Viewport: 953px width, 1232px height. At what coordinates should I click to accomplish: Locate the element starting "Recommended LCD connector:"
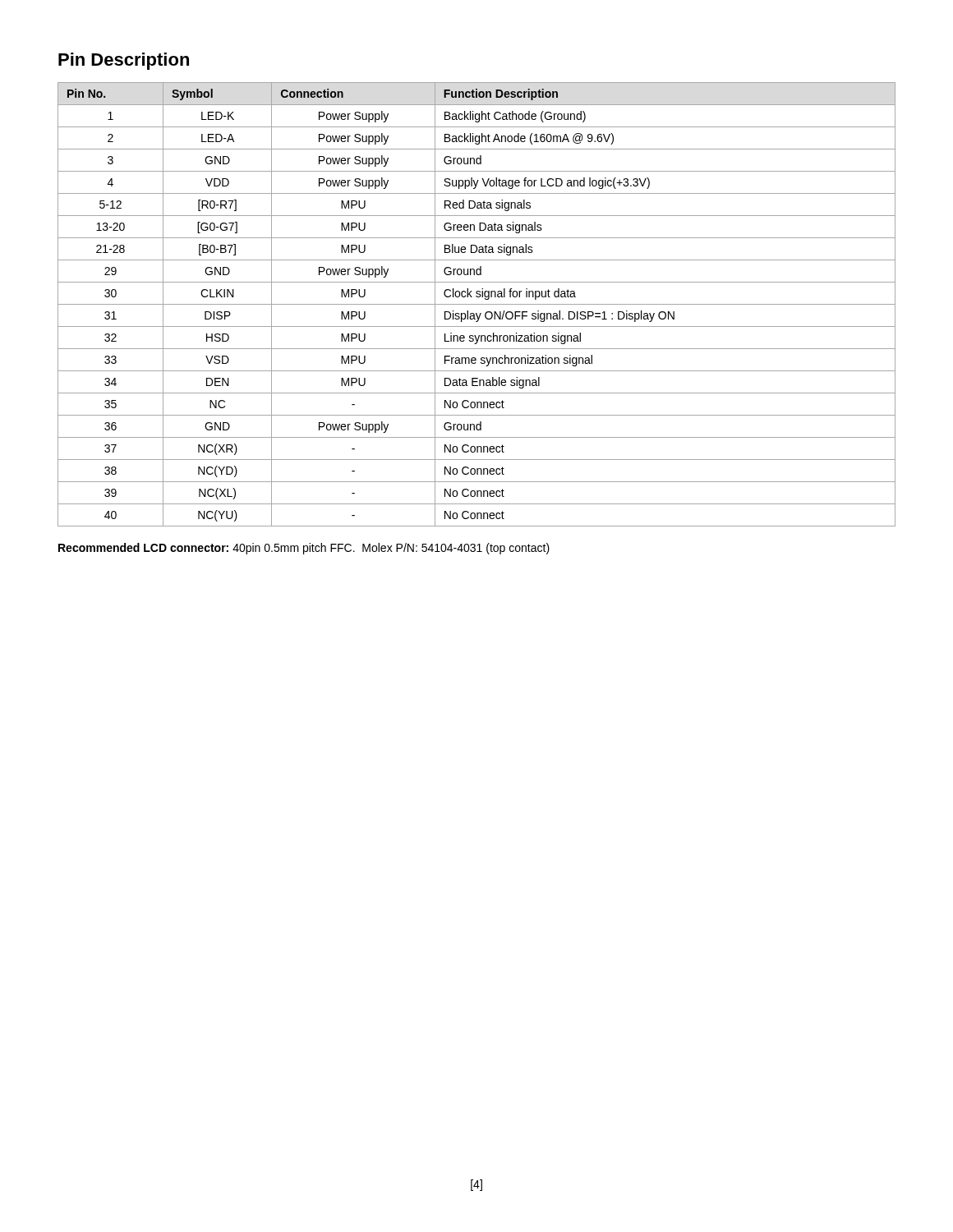click(304, 548)
